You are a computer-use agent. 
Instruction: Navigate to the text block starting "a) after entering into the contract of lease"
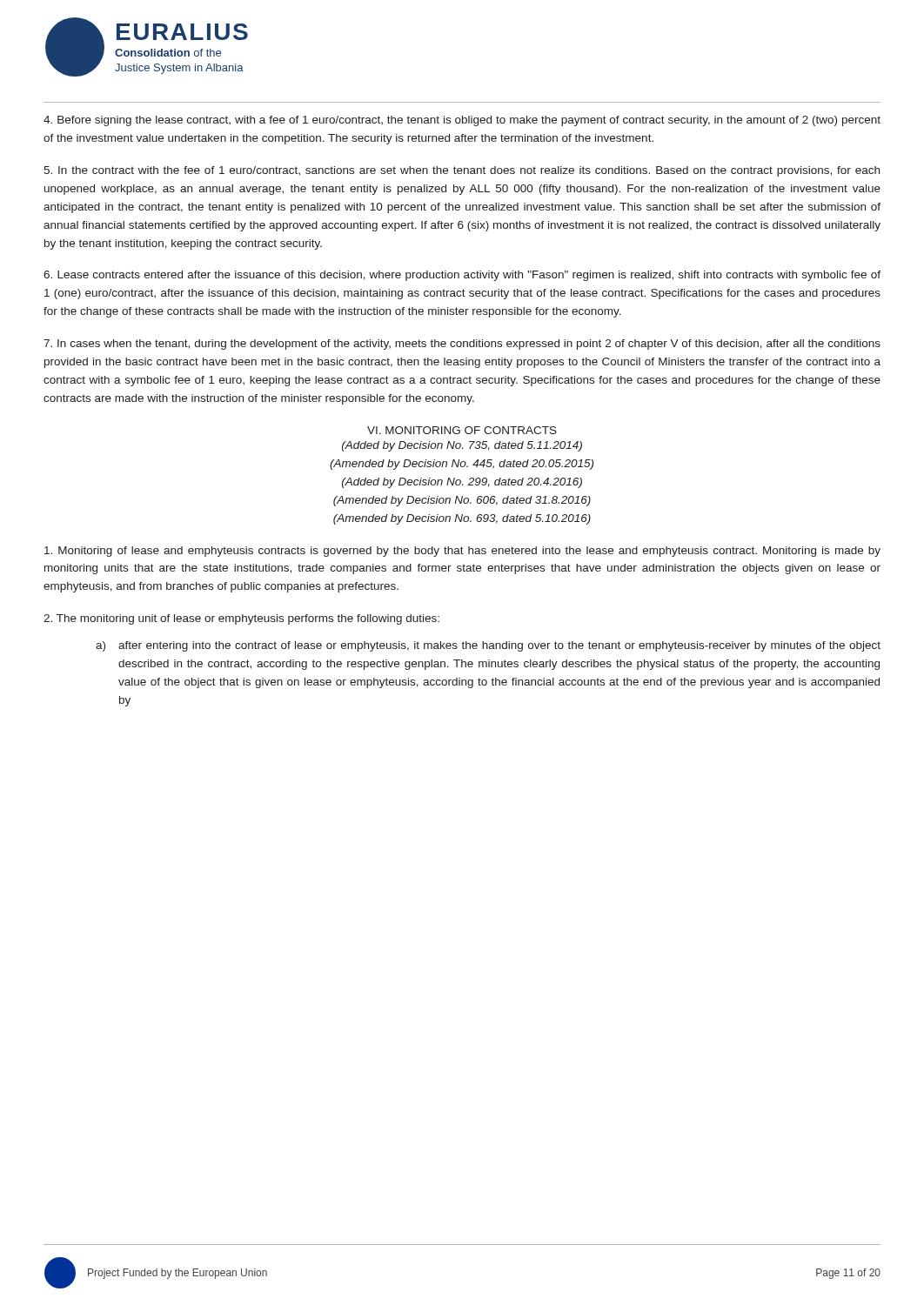[488, 673]
